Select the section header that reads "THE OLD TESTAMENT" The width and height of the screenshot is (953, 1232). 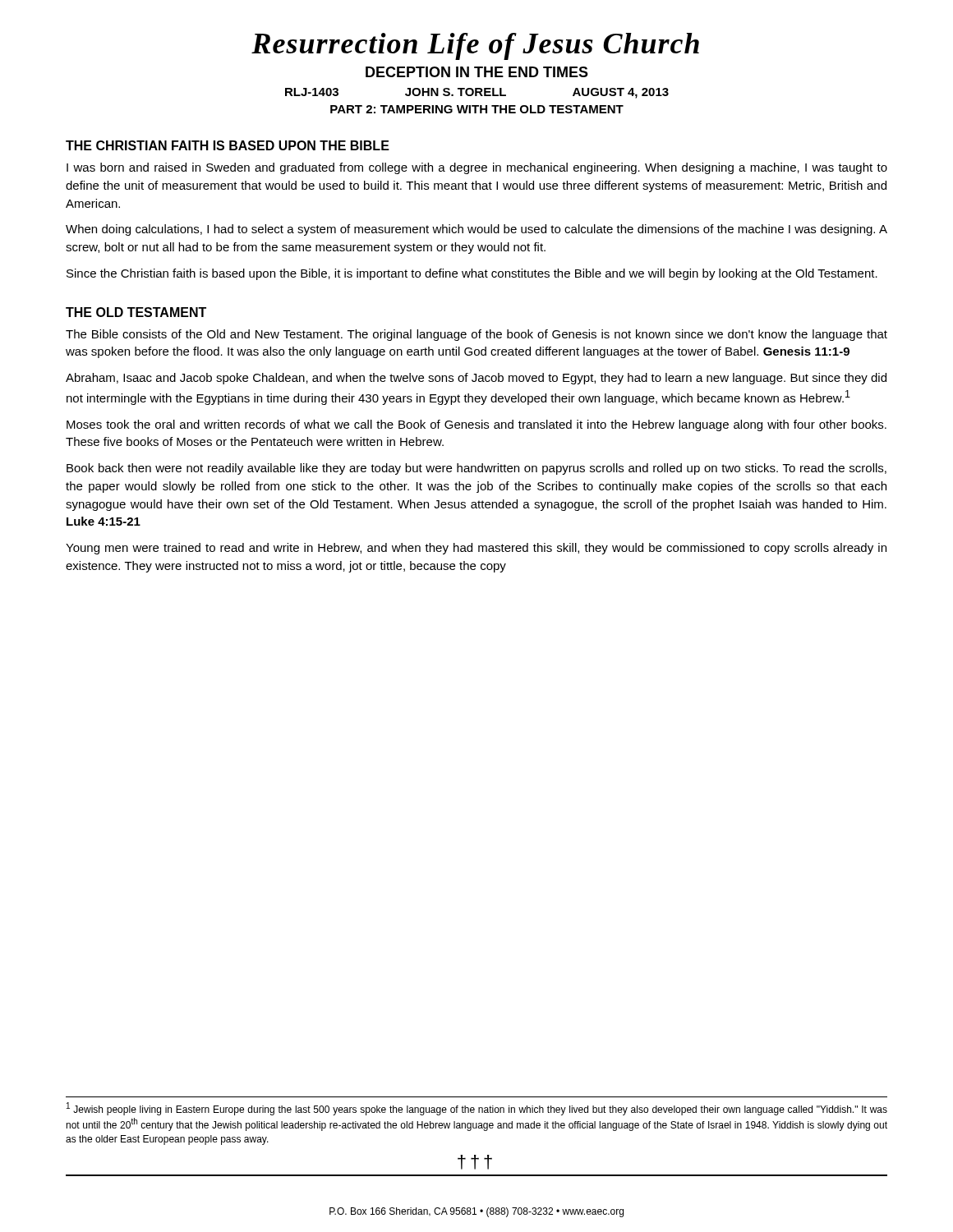pyautogui.click(x=136, y=312)
